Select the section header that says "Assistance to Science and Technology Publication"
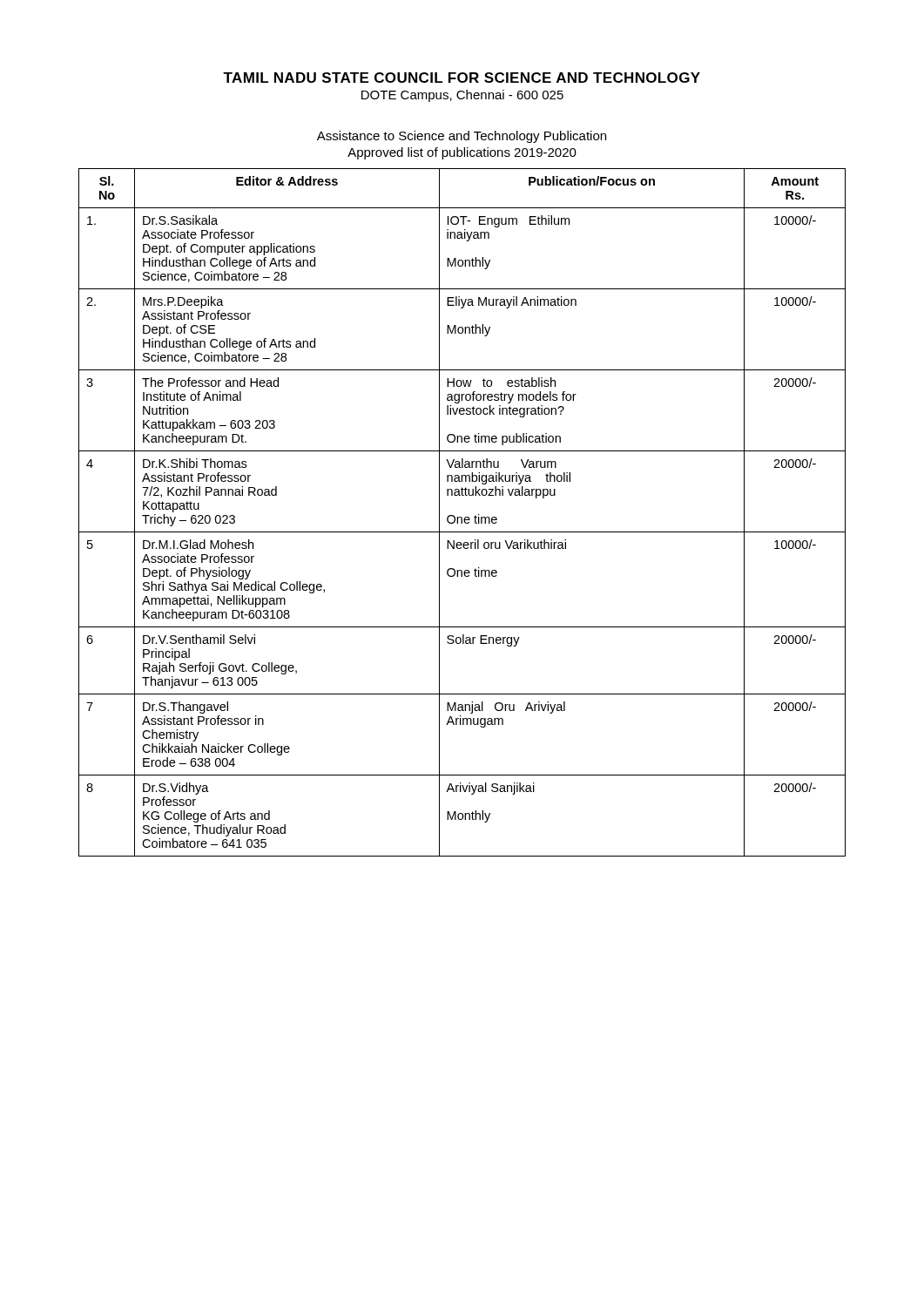This screenshot has width=924, height=1307. [x=462, y=135]
